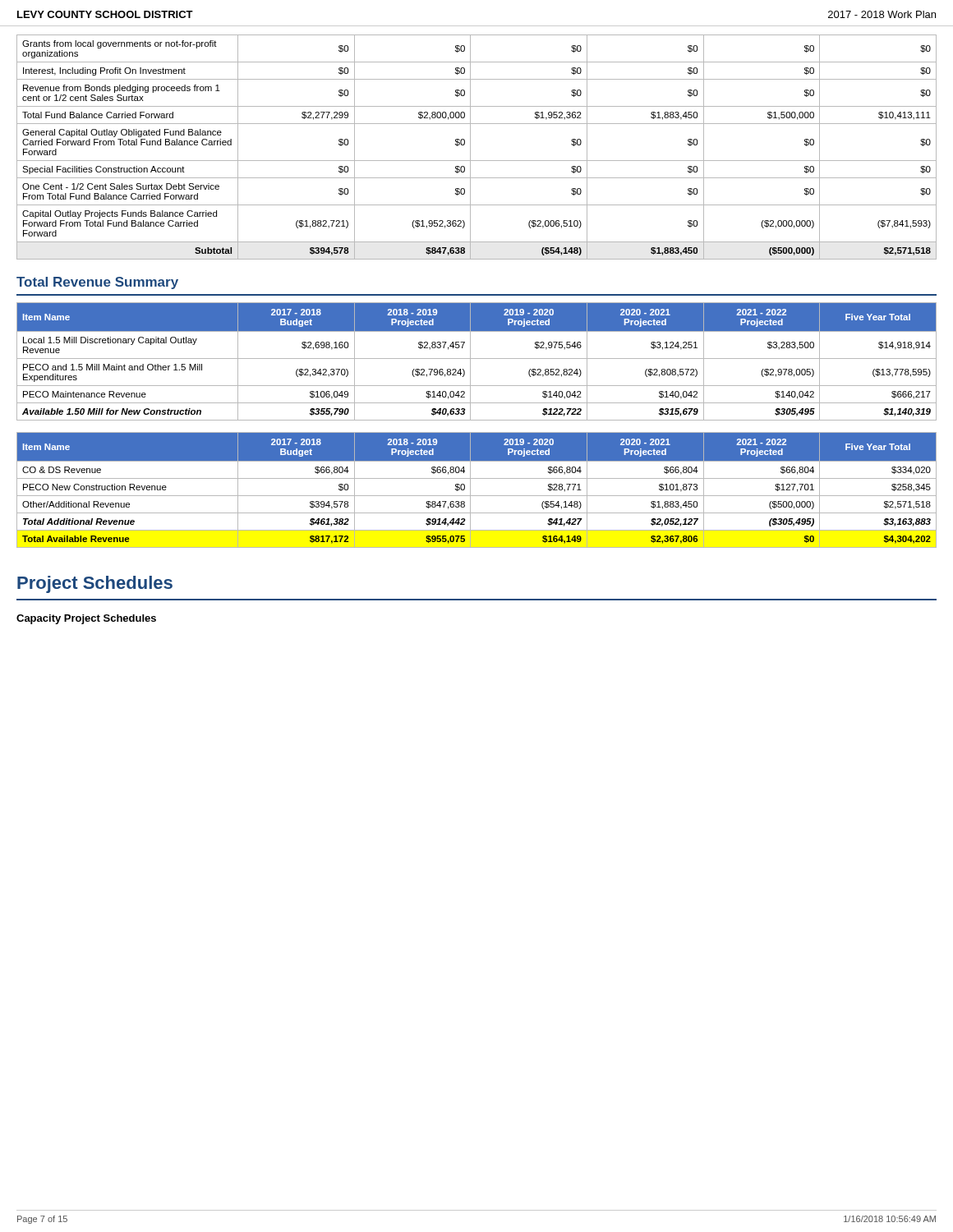Find "Total Revenue Summary" on this page
The image size is (953, 1232).
pyautogui.click(x=97, y=282)
